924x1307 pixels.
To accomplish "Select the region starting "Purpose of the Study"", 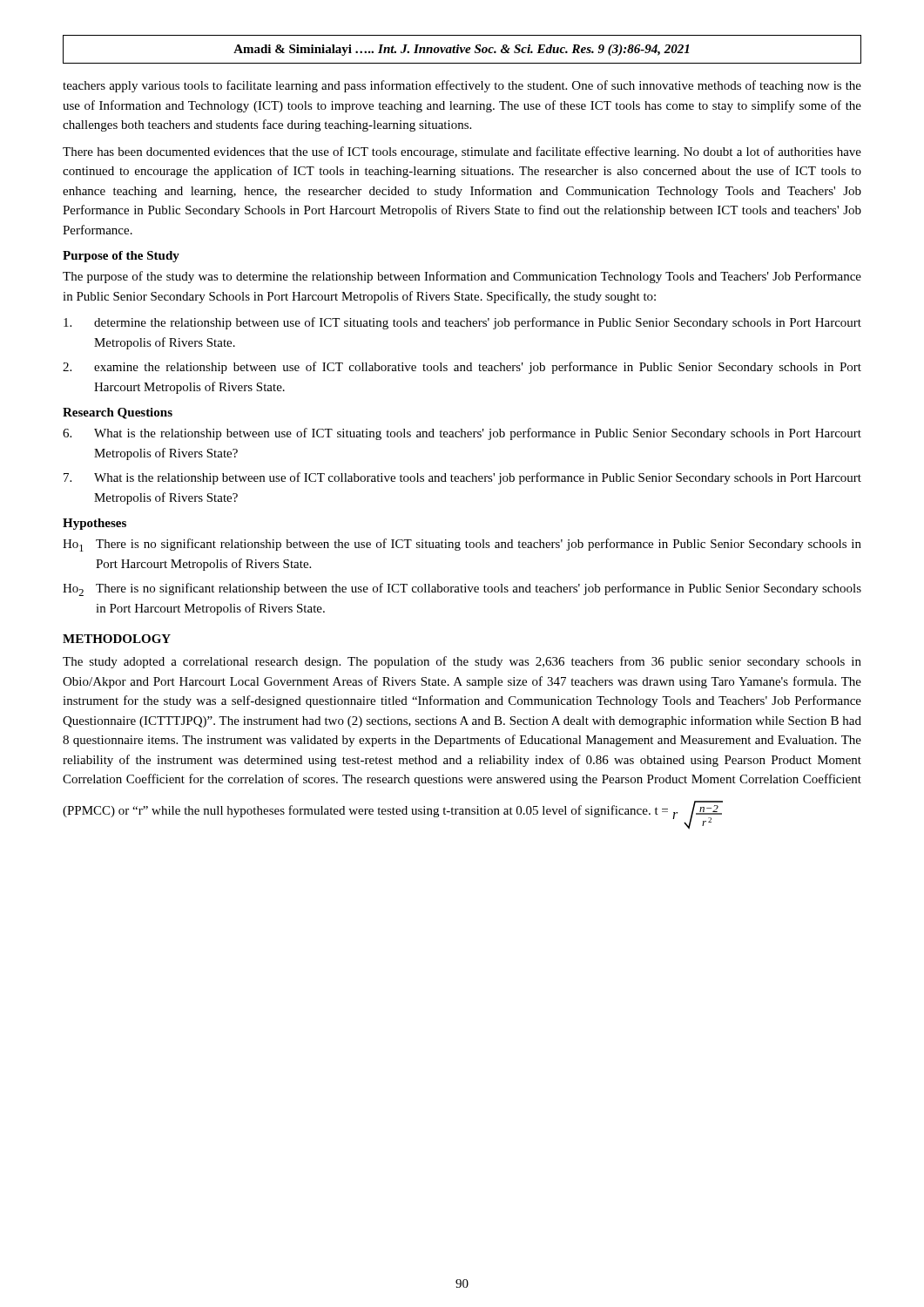I will [x=121, y=255].
